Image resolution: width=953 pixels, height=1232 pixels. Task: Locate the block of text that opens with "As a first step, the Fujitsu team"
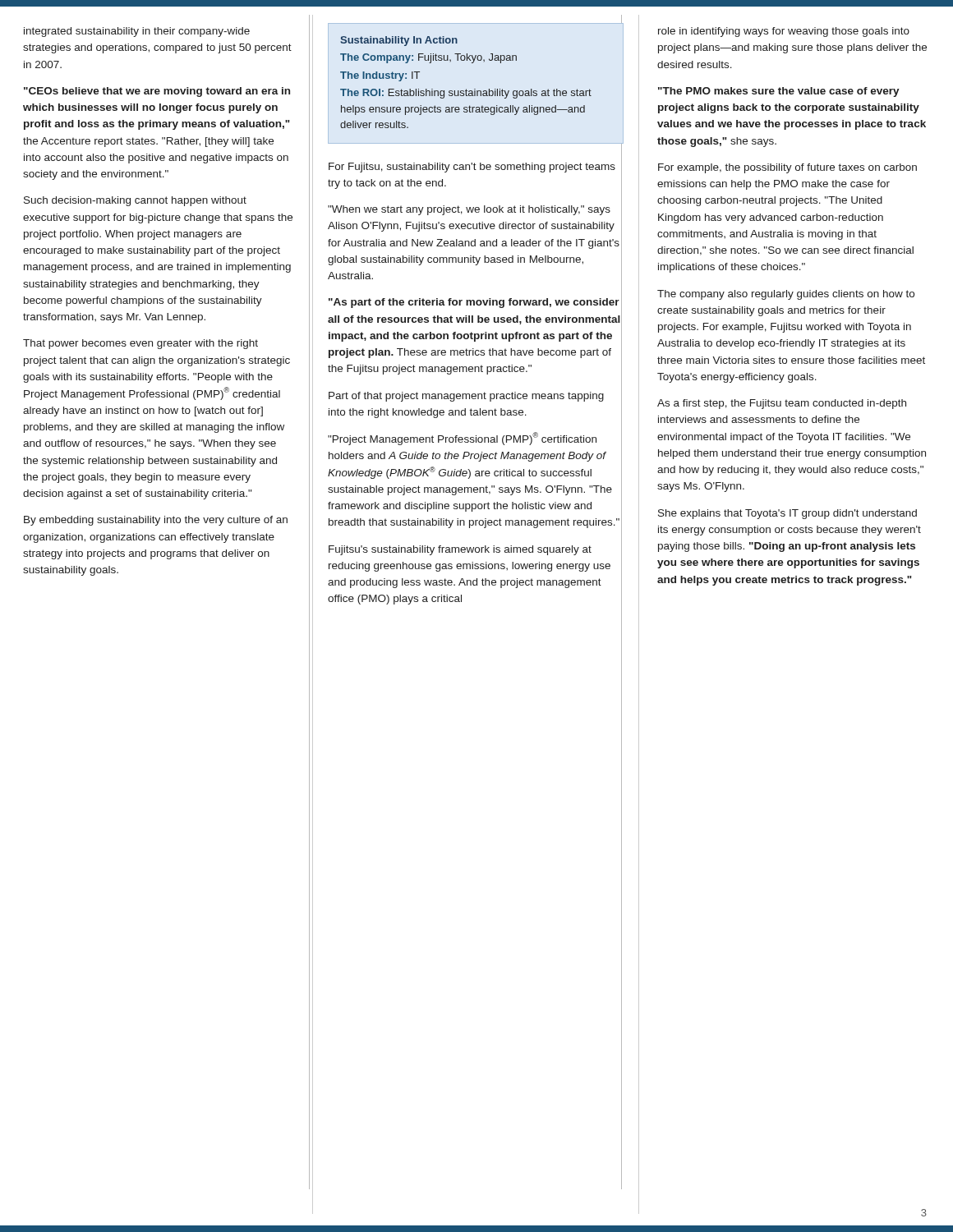click(793, 445)
